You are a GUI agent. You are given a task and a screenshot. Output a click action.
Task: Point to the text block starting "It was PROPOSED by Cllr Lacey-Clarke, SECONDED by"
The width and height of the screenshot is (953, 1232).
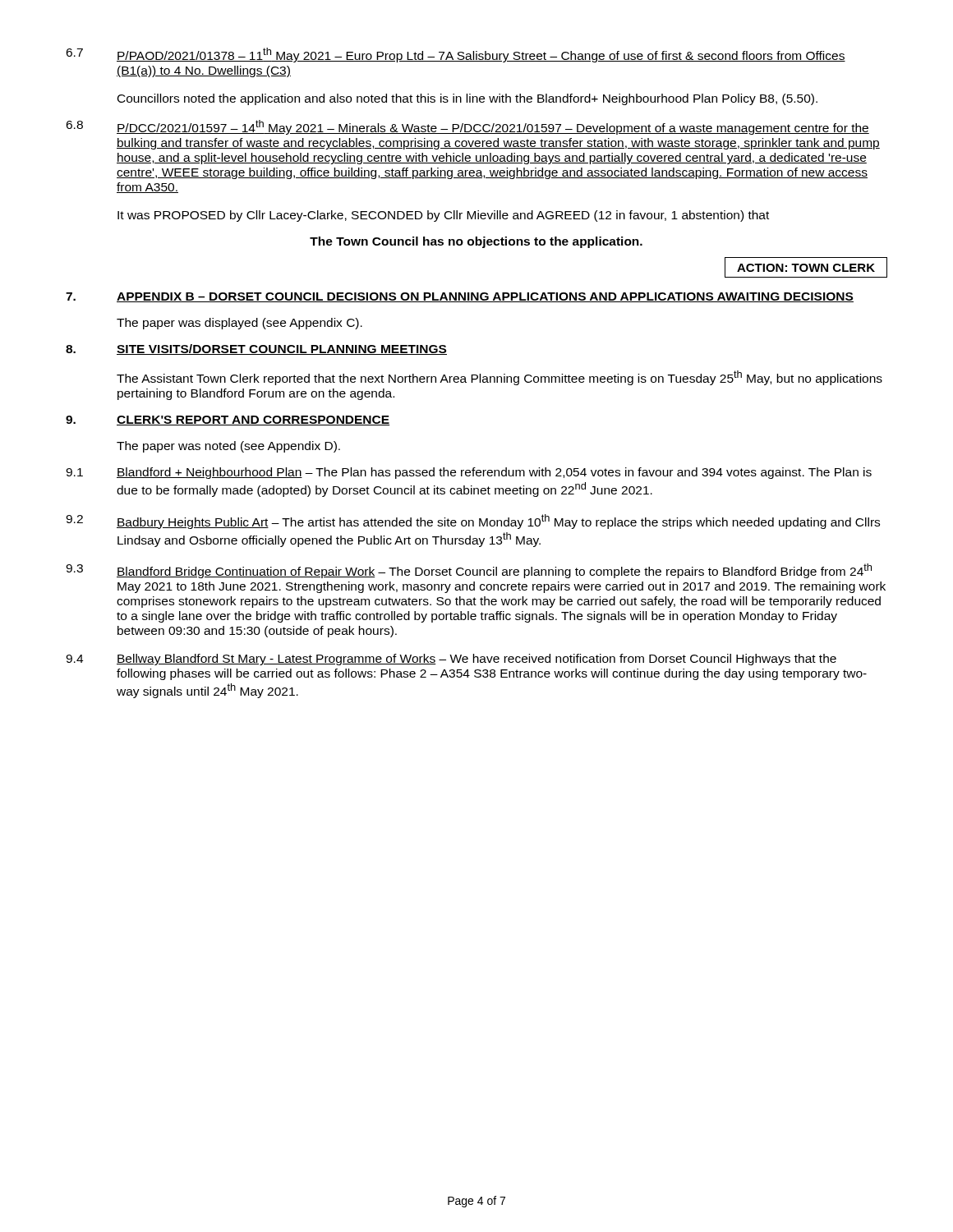443,215
